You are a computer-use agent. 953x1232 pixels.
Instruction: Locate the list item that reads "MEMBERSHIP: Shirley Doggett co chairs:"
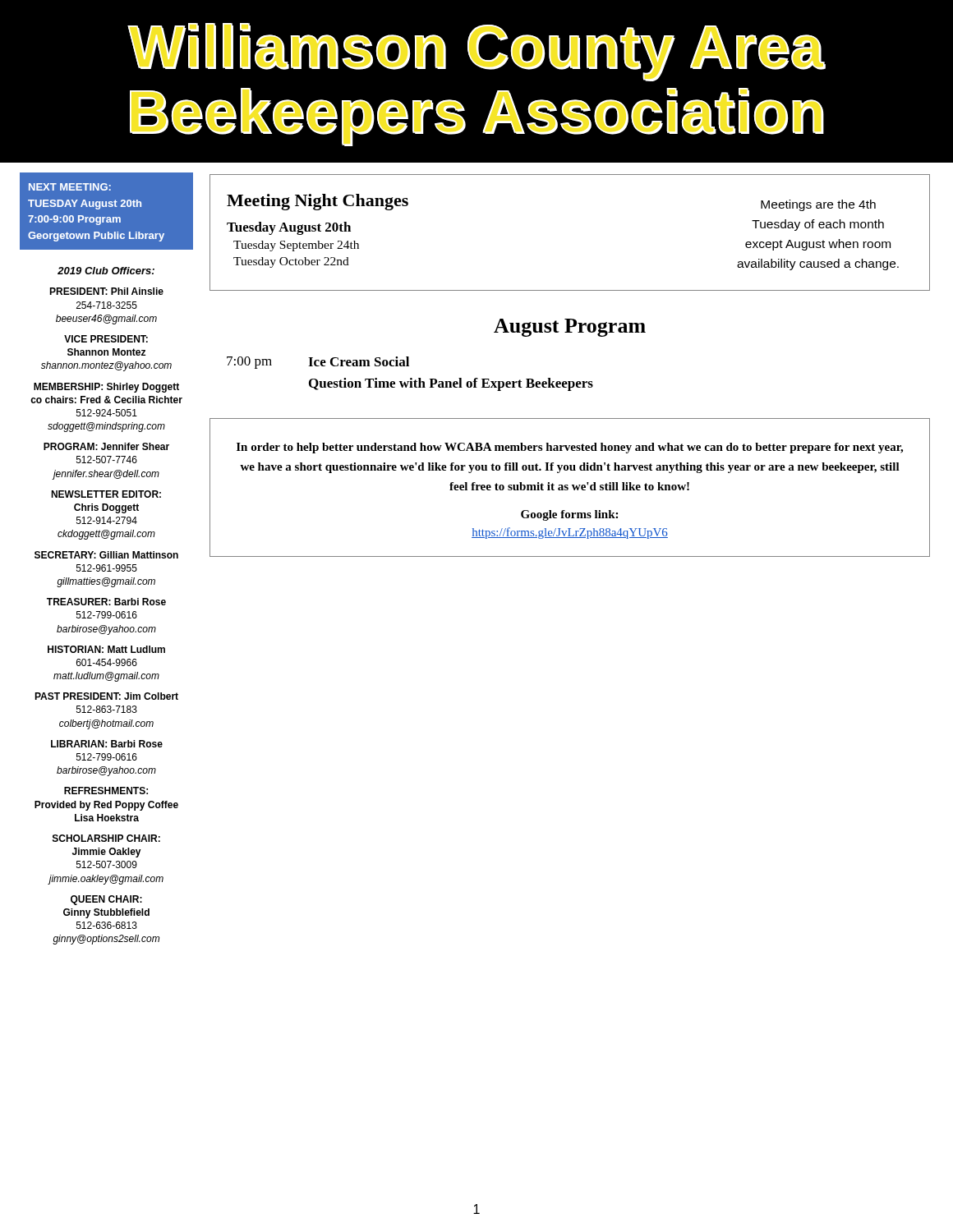pyautogui.click(x=106, y=406)
